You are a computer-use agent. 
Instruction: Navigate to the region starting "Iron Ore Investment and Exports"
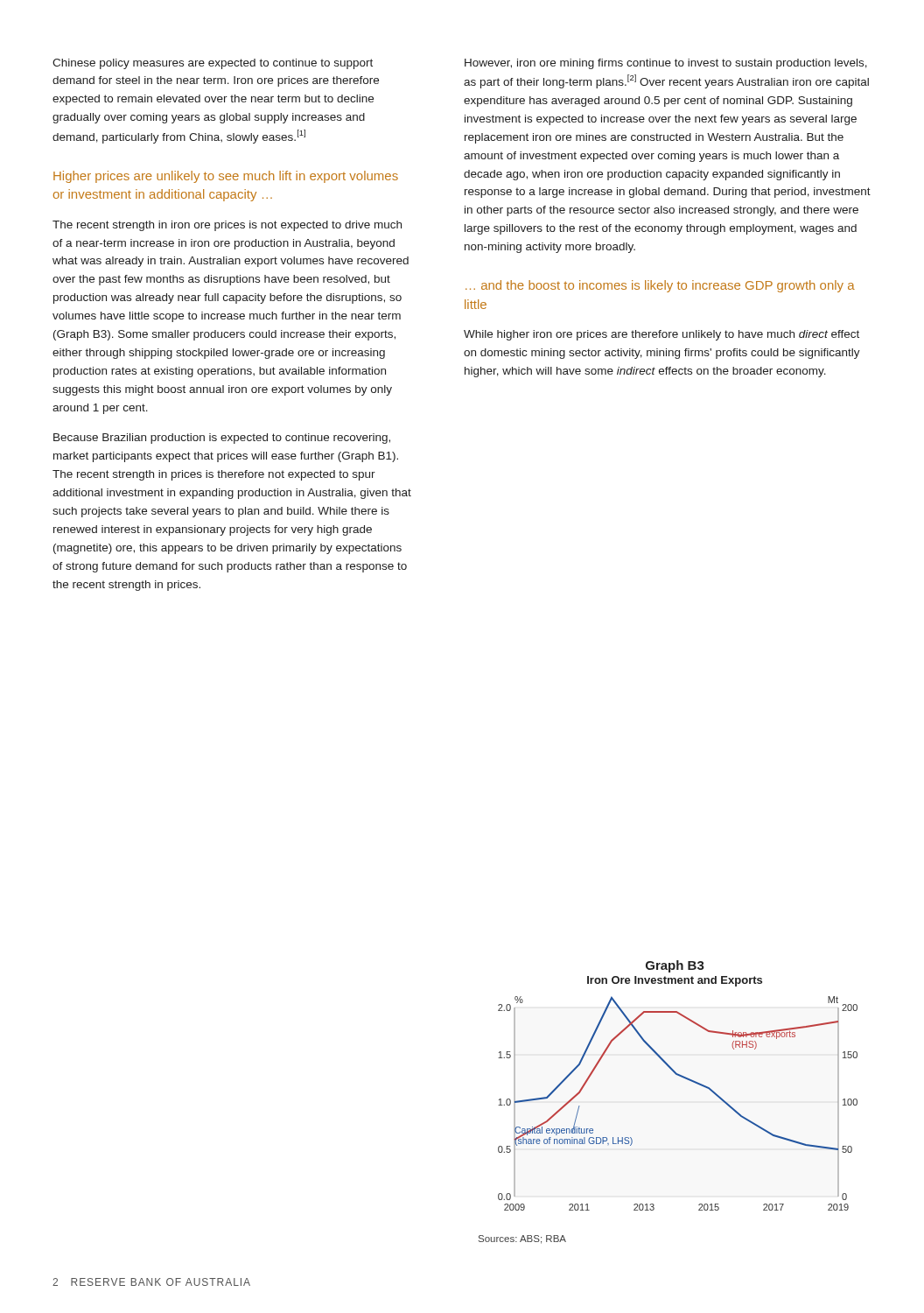(x=675, y=979)
